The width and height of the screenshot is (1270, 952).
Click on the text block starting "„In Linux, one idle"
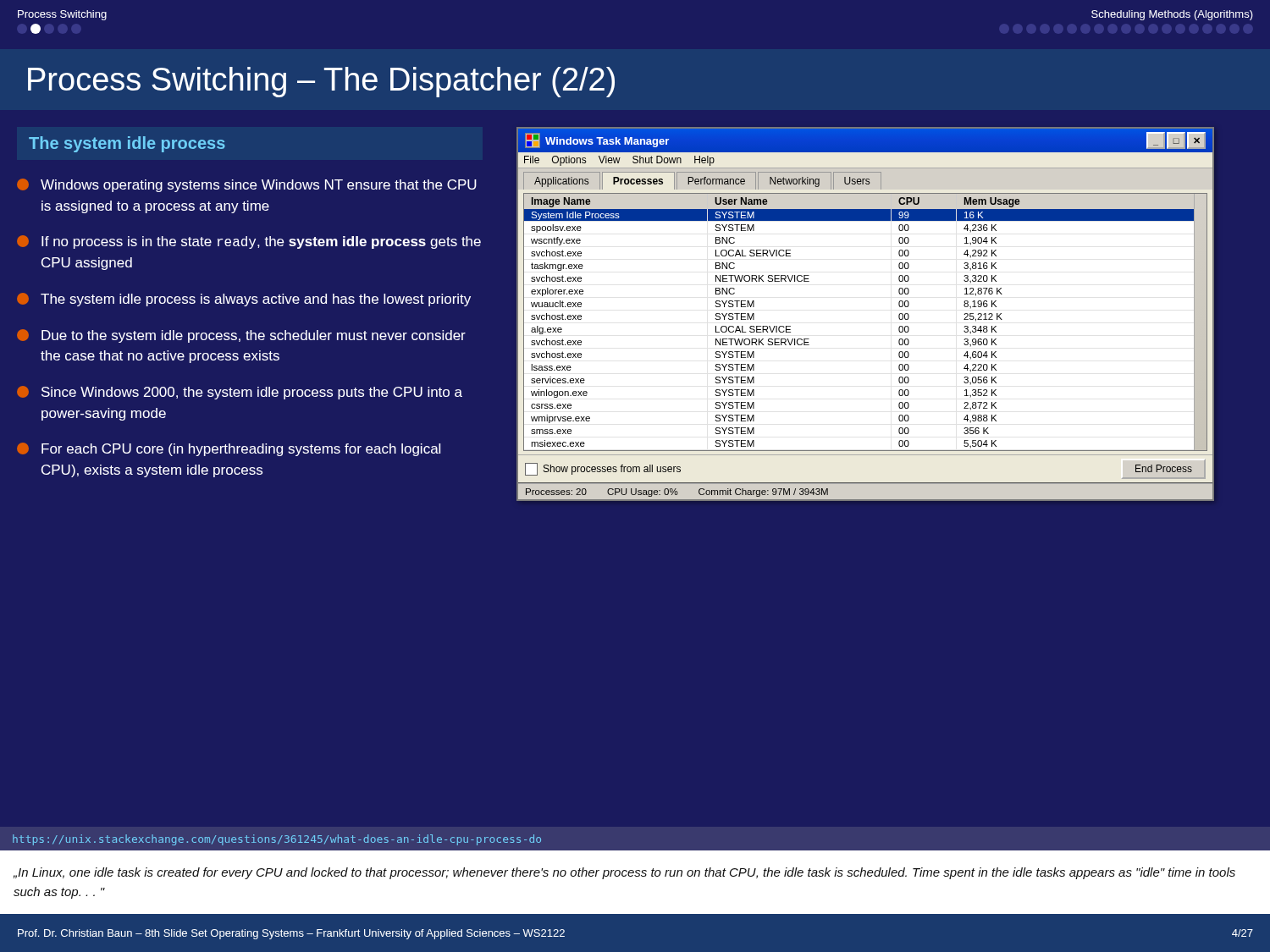click(635, 882)
